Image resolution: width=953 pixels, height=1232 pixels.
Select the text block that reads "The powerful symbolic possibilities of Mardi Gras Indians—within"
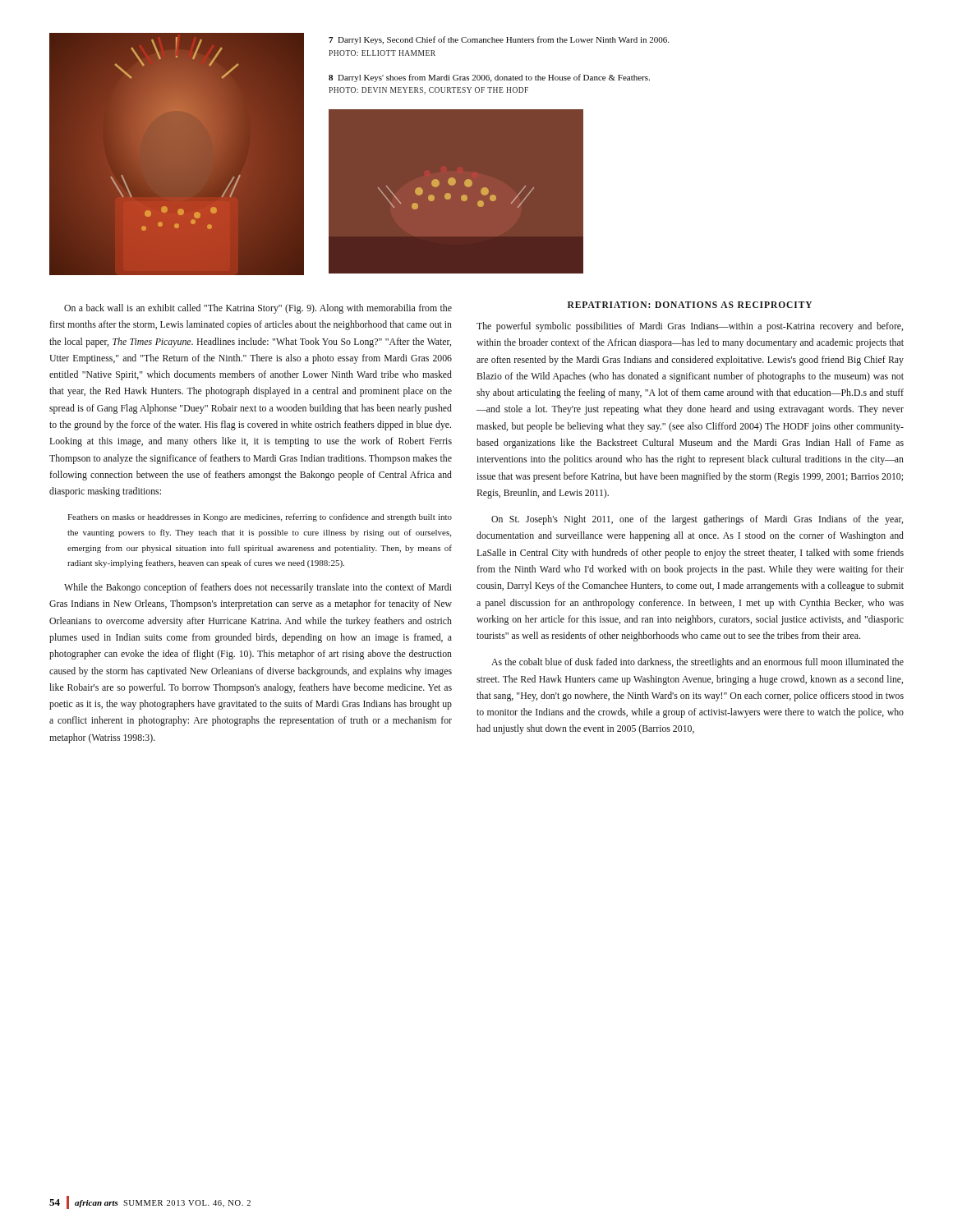click(x=690, y=409)
